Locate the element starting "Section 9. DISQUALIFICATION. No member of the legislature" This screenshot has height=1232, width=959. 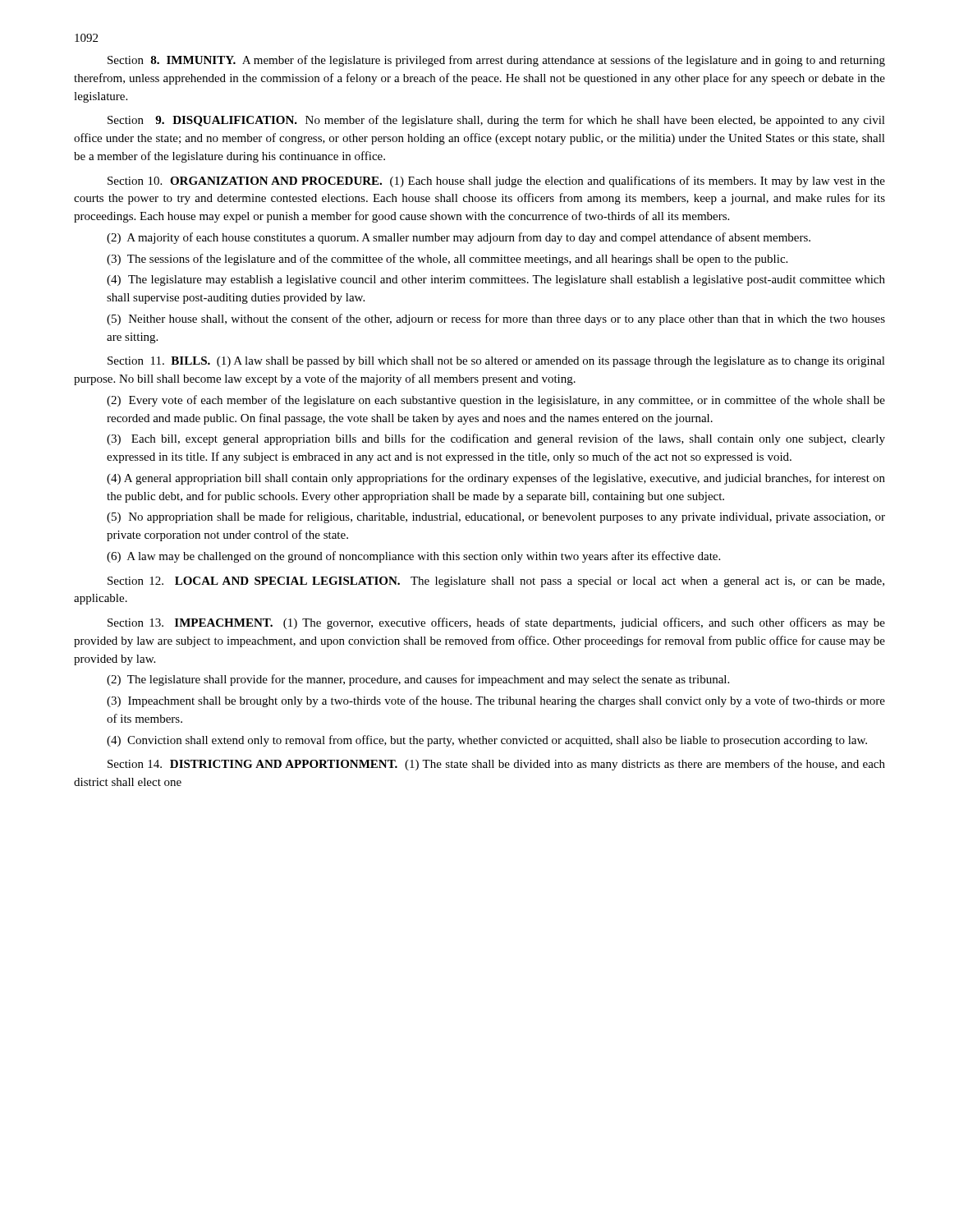[x=480, y=139]
